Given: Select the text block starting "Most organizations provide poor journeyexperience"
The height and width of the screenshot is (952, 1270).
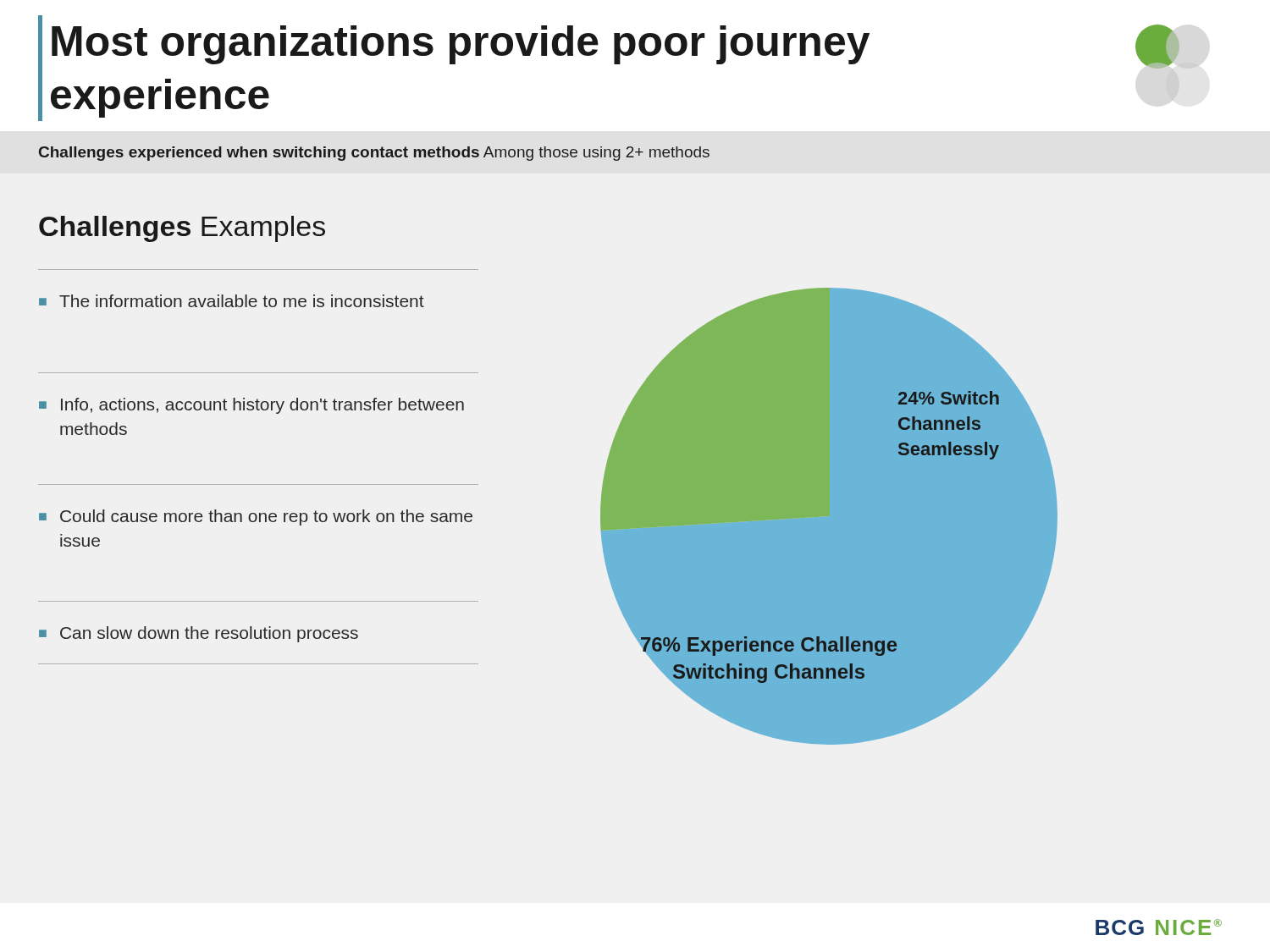Looking at the screenshot, I should coord(495,68).
